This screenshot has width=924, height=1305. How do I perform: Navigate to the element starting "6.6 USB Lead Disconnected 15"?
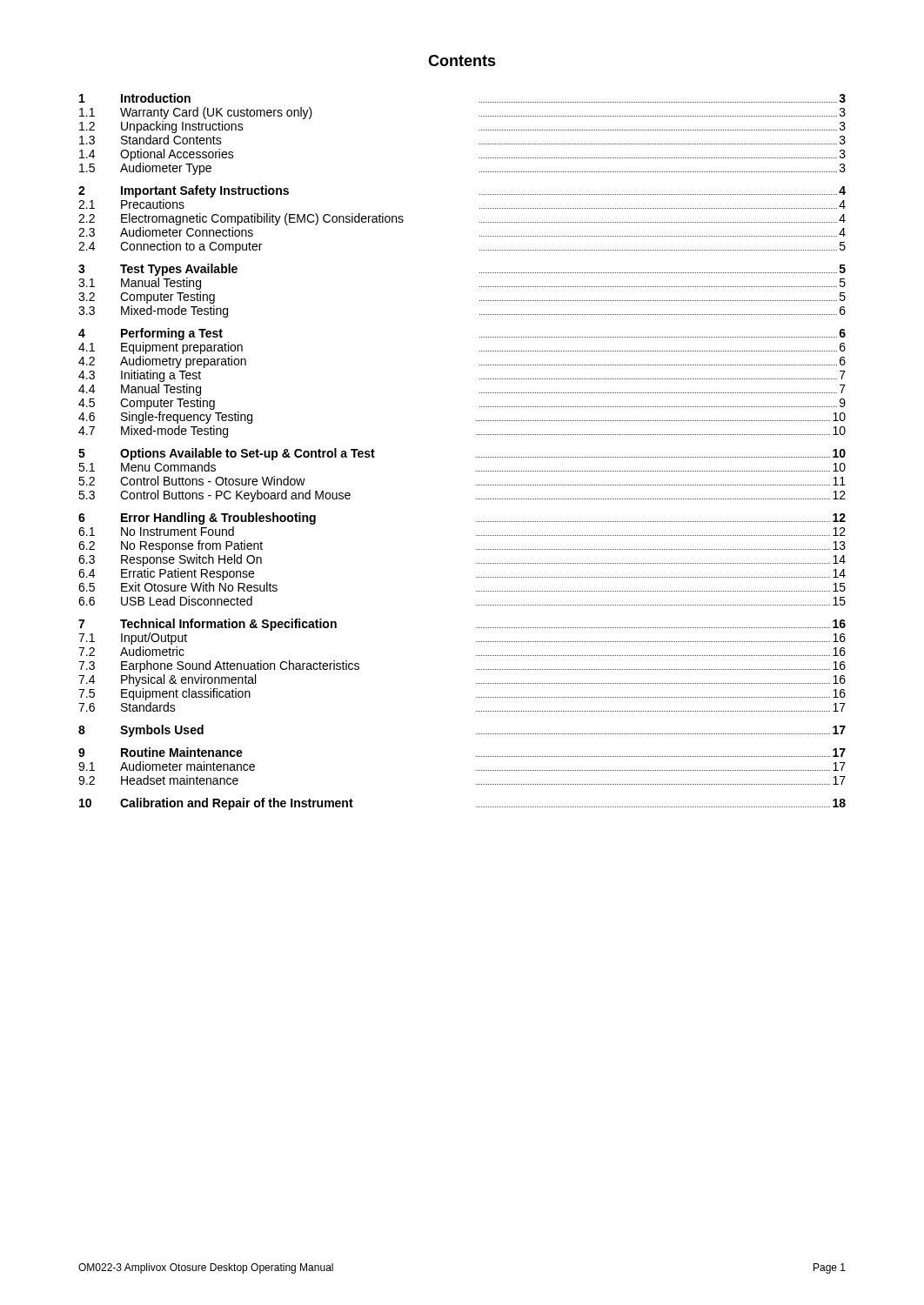tap(188, 601)
